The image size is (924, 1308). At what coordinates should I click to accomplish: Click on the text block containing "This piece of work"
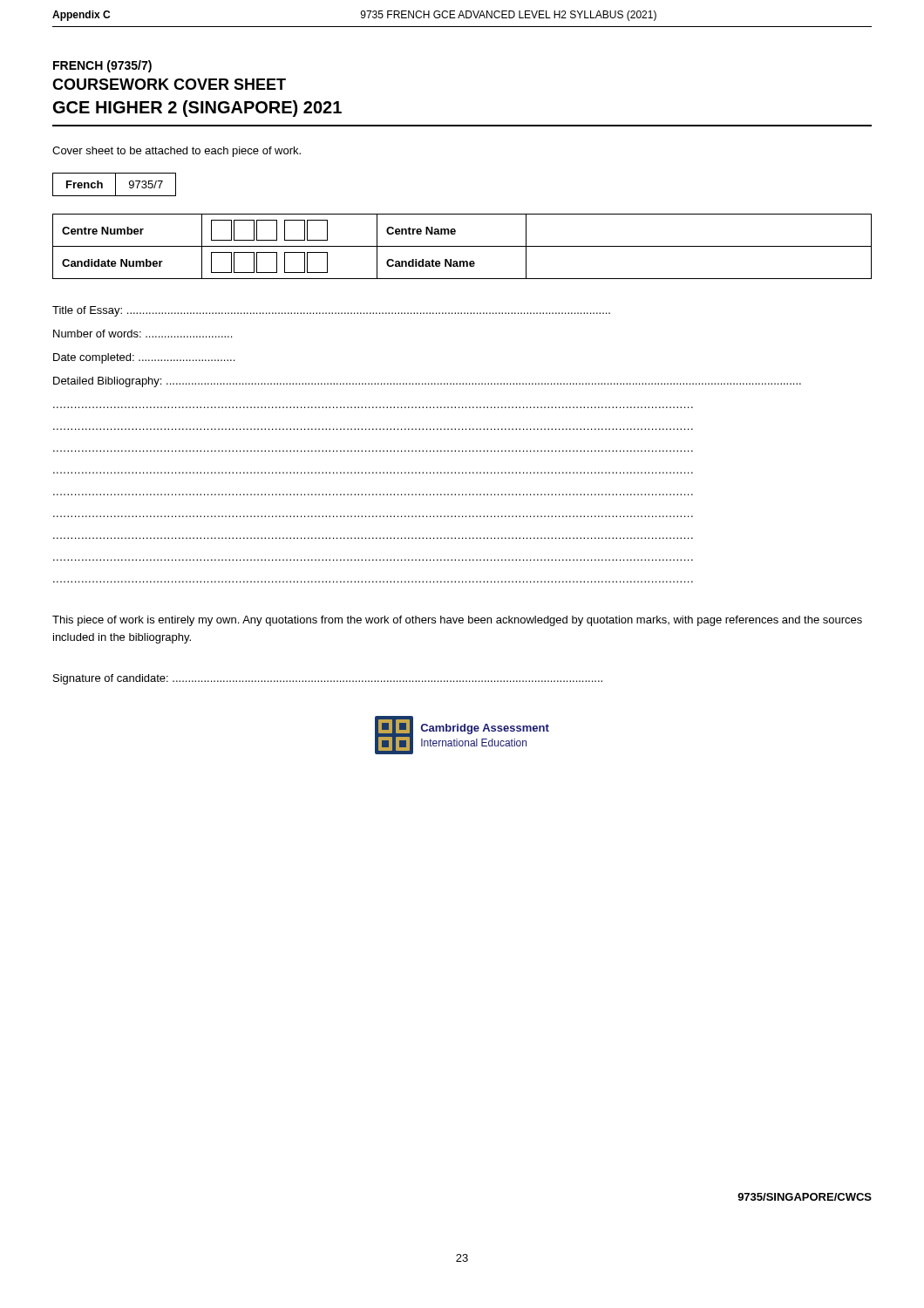pyautogui.click(x=457, y=628)
